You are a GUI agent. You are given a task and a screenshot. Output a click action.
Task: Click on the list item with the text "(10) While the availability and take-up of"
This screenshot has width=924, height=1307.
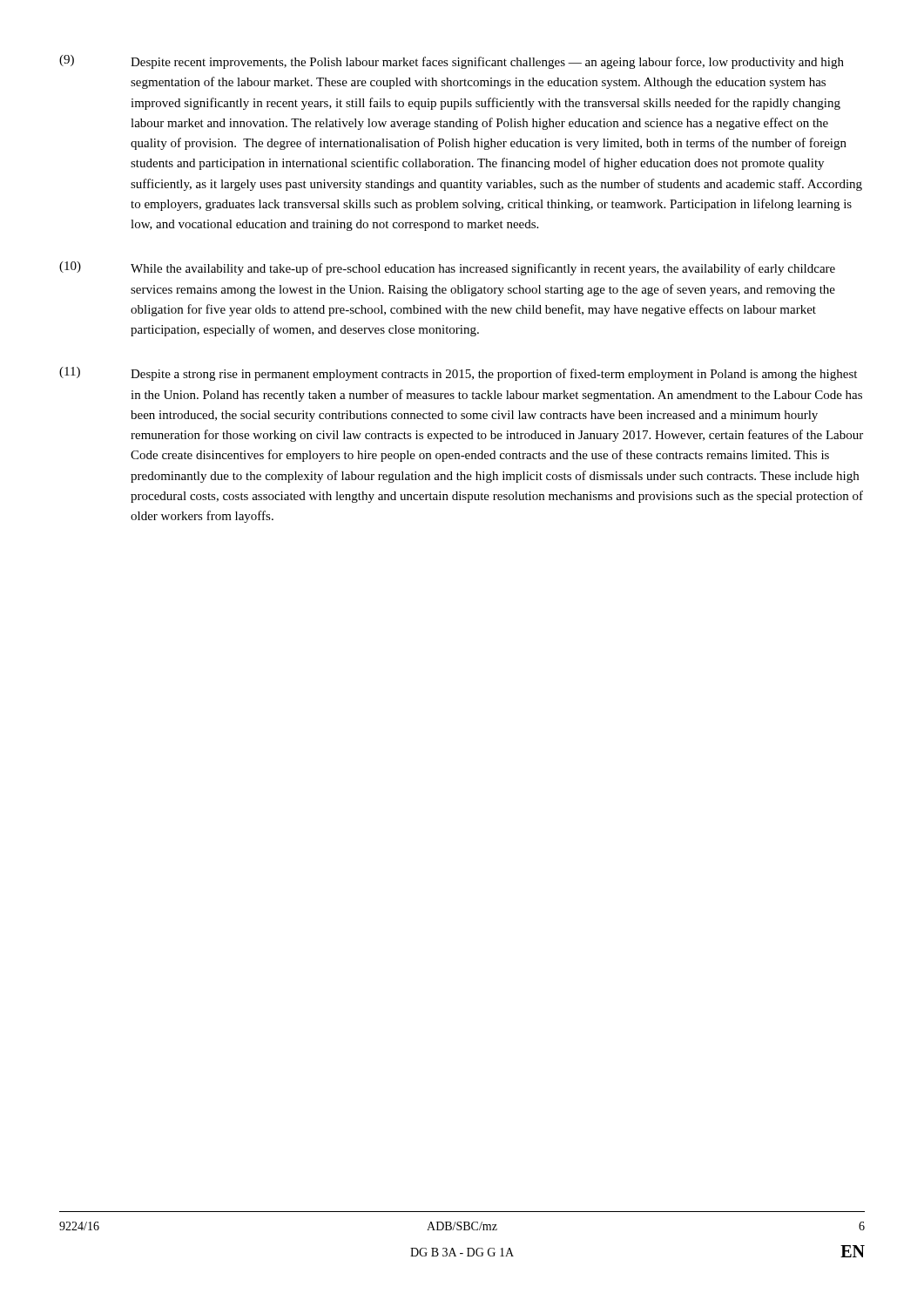click(462, 300)
